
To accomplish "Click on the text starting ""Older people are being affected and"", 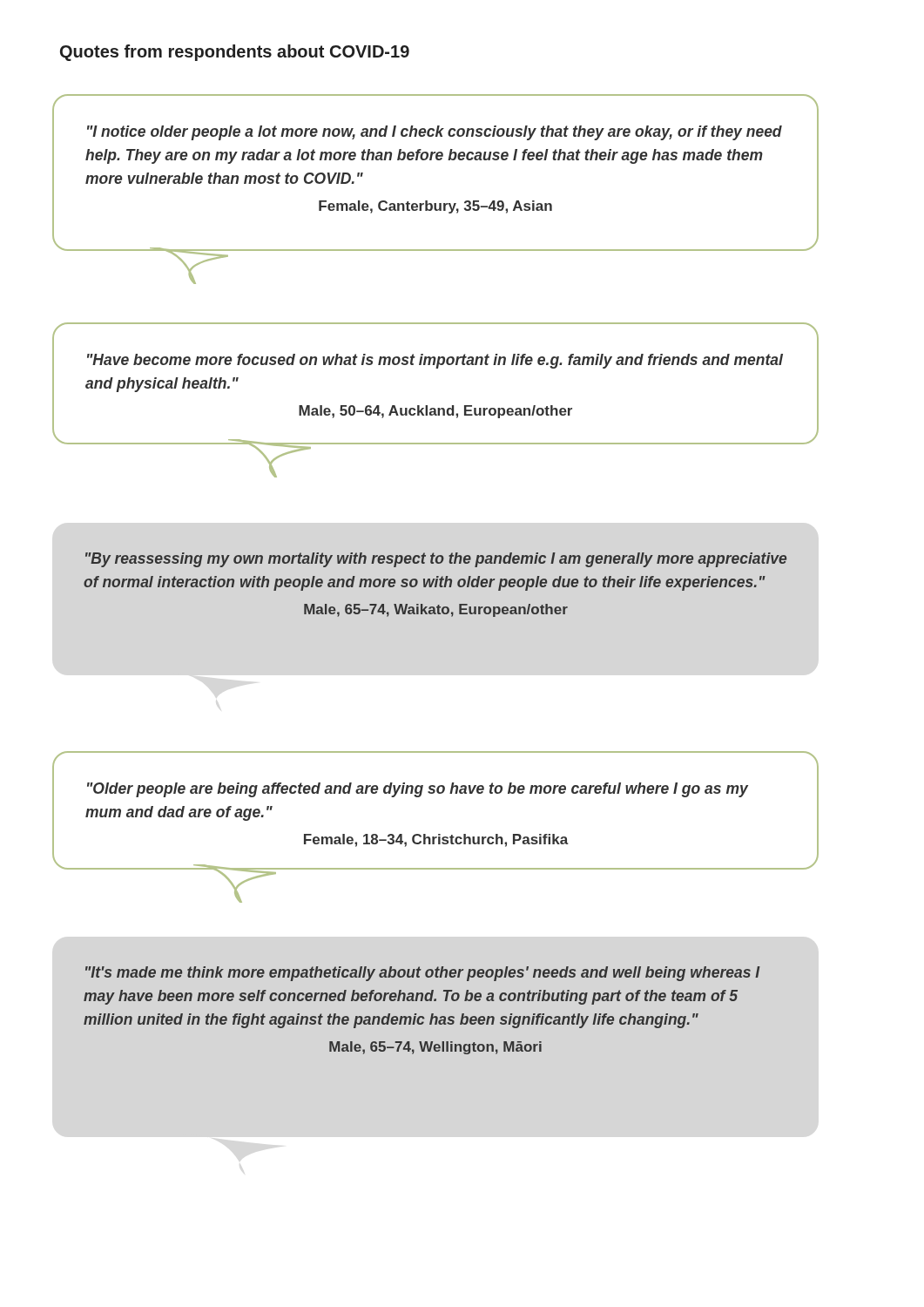I will (x=435, y=824).
